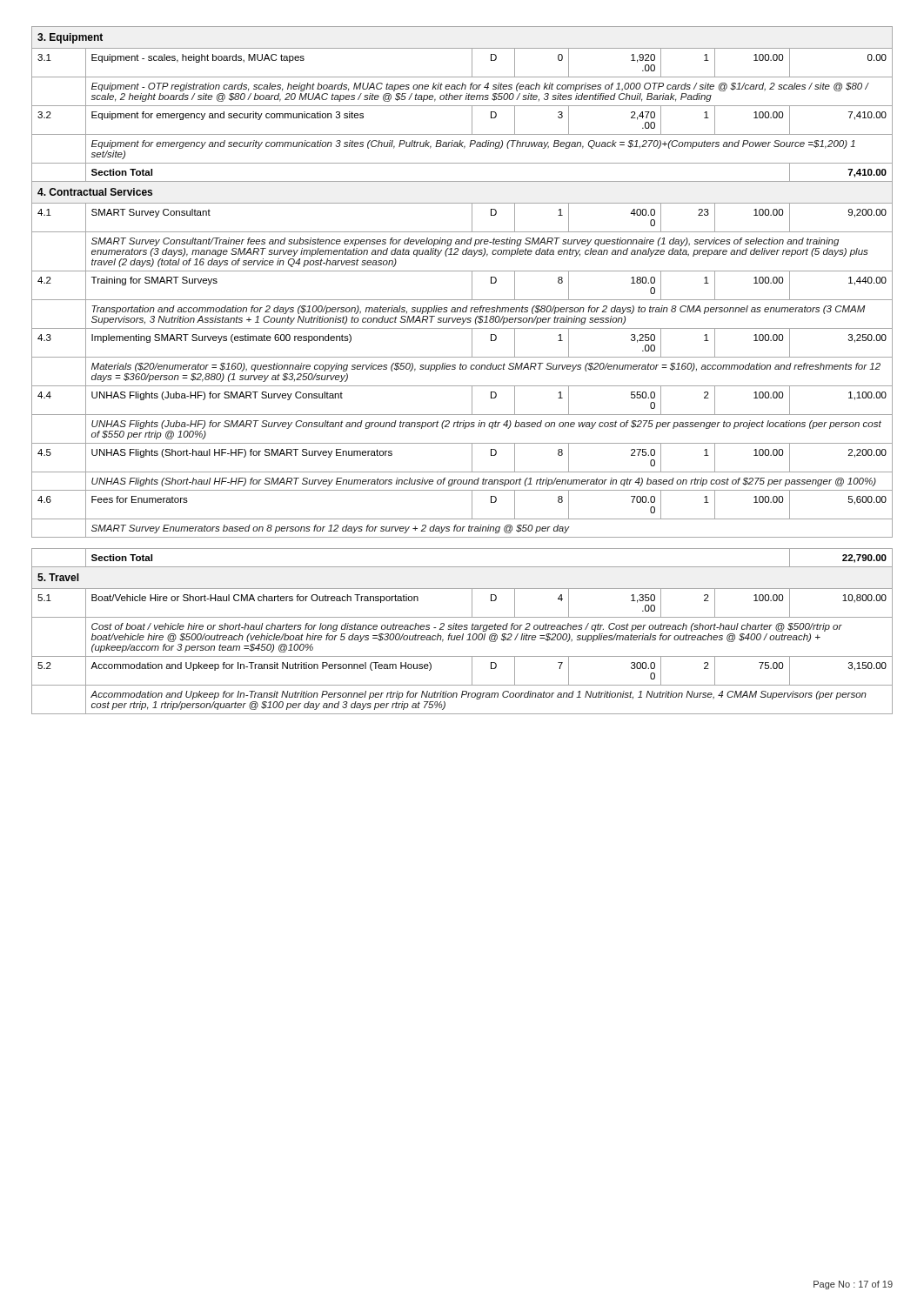Find the section header with the text "3. Equipment"

[x=70, y=37]
